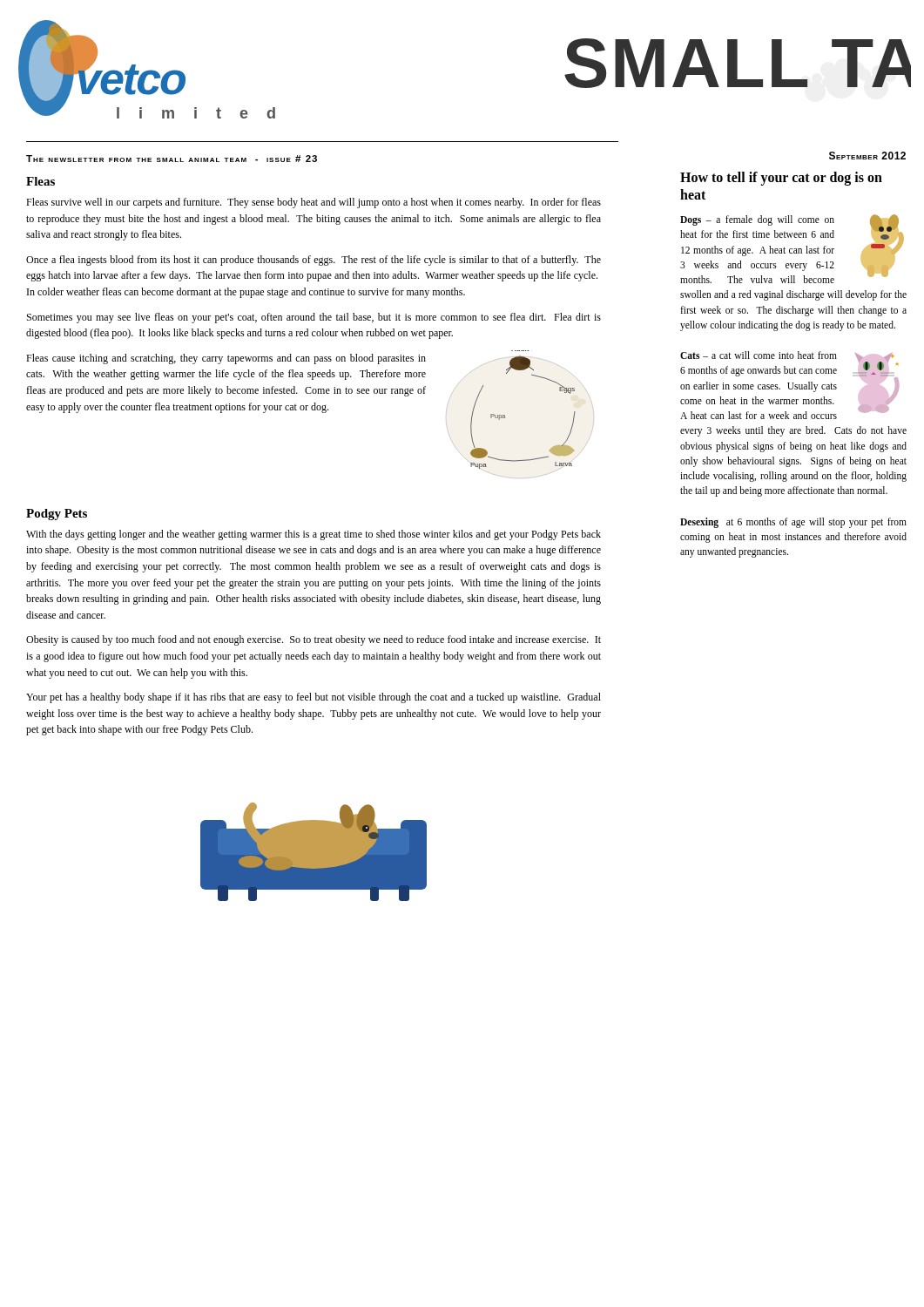The height and width of the screenshot is (1307, 924).
Task: Click on the region starting "Podgy Pets"
Action: (x=57, y=513)
